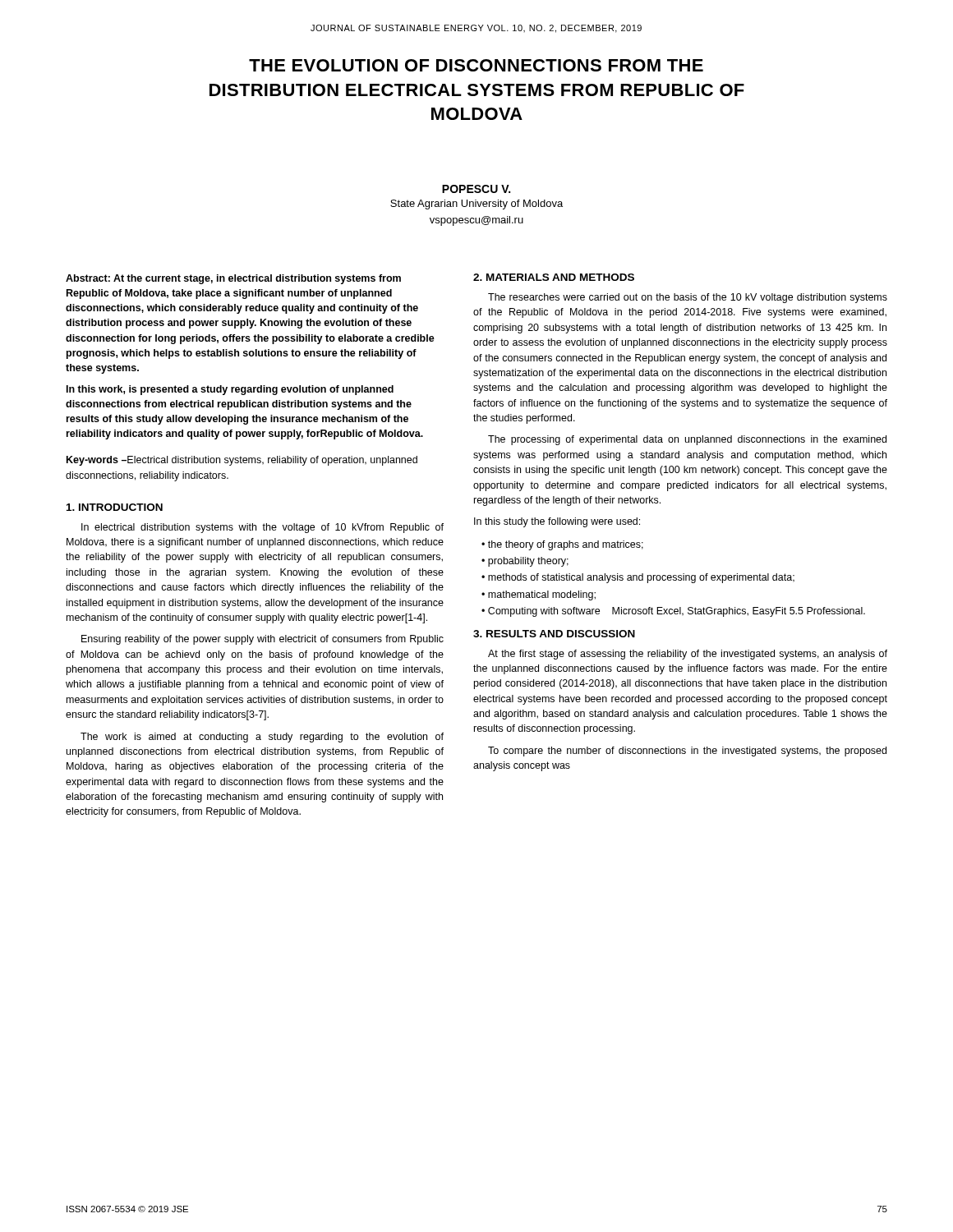
Task: Find the text block starting "3. RESULTS AND"
Action: (554, 633)
